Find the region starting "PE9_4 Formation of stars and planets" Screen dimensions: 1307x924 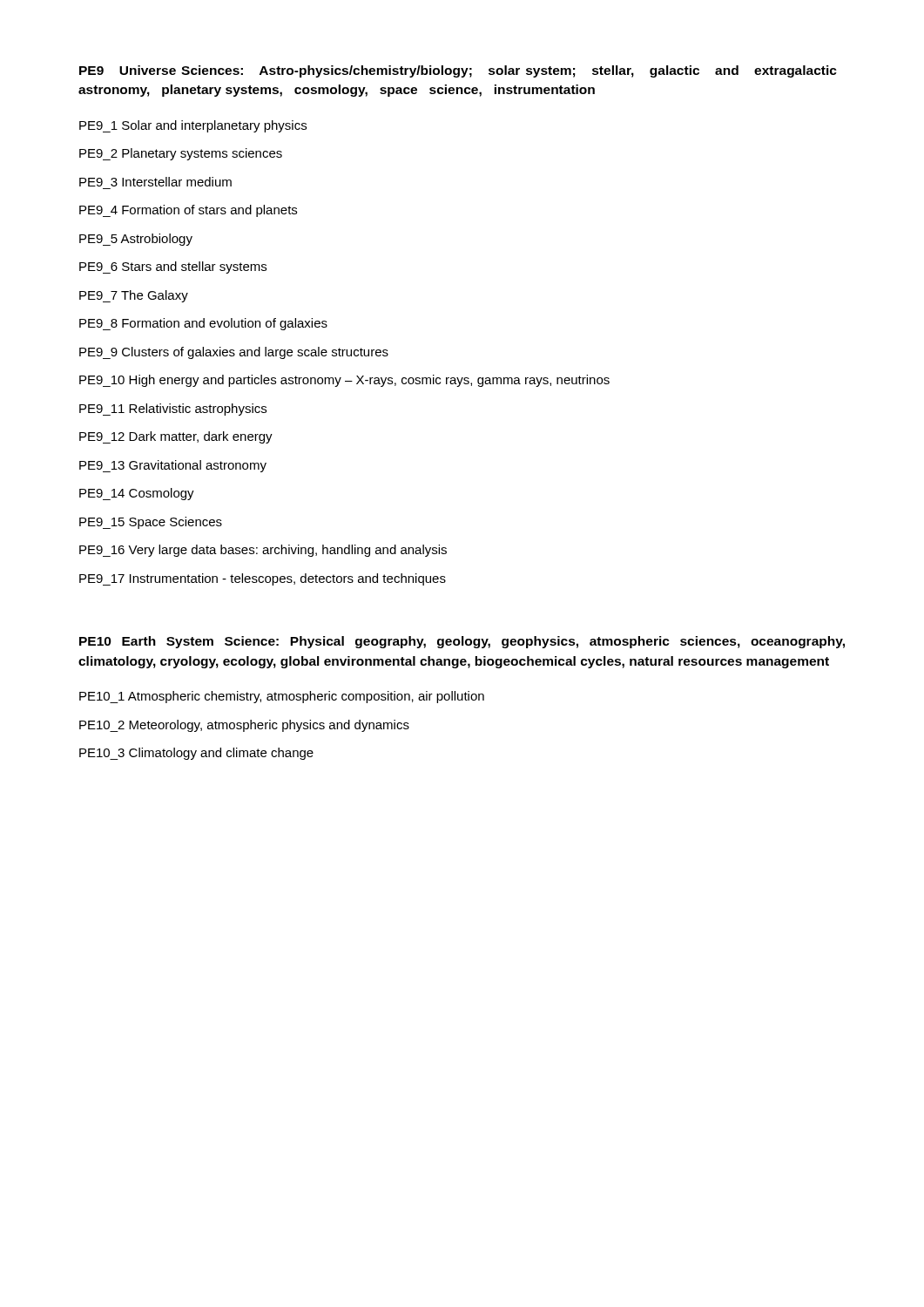[x=188, y=210]
